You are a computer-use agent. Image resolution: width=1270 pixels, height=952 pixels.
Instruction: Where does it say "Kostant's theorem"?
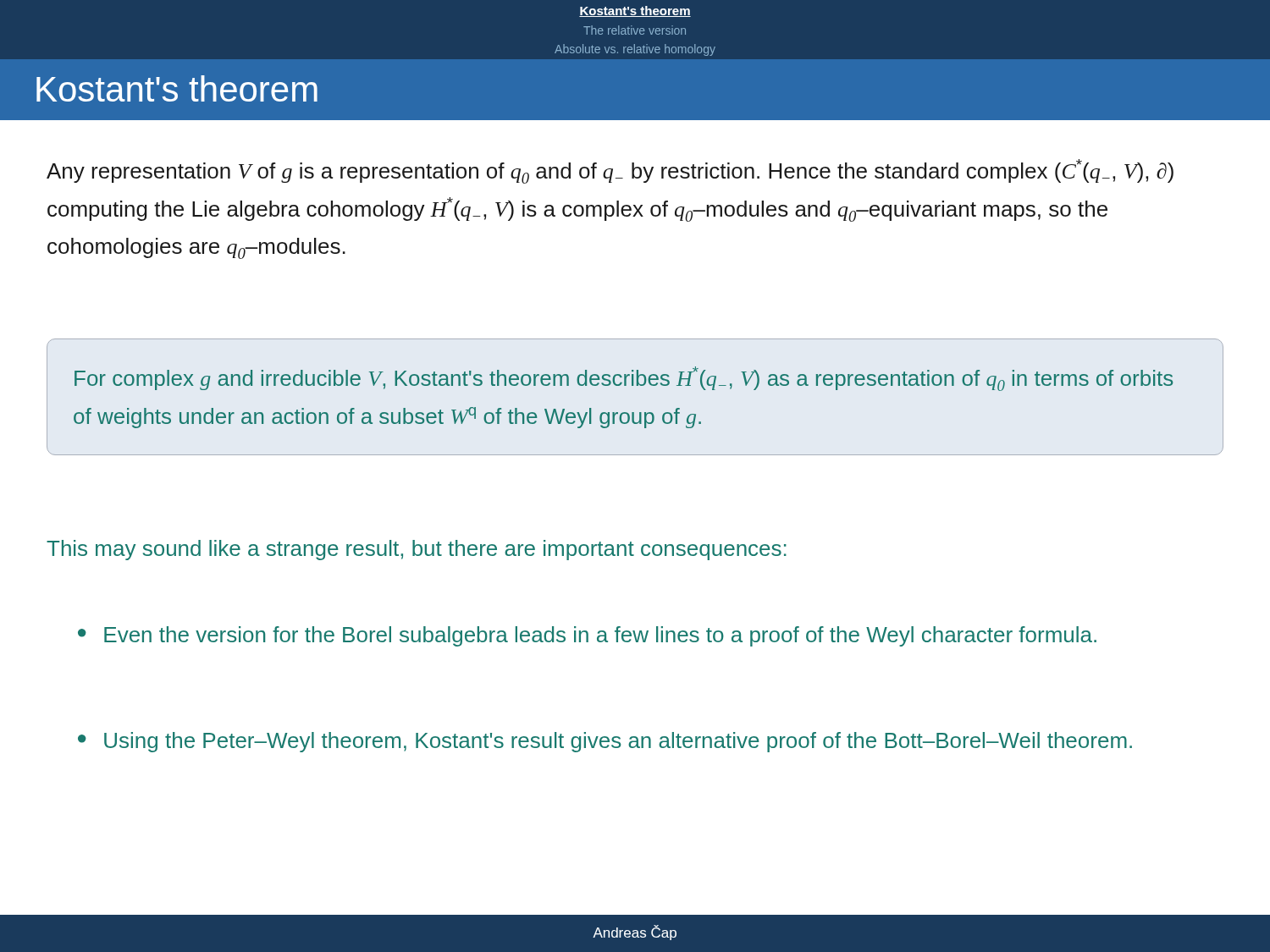pyautogui.click(x=177, y=90)
